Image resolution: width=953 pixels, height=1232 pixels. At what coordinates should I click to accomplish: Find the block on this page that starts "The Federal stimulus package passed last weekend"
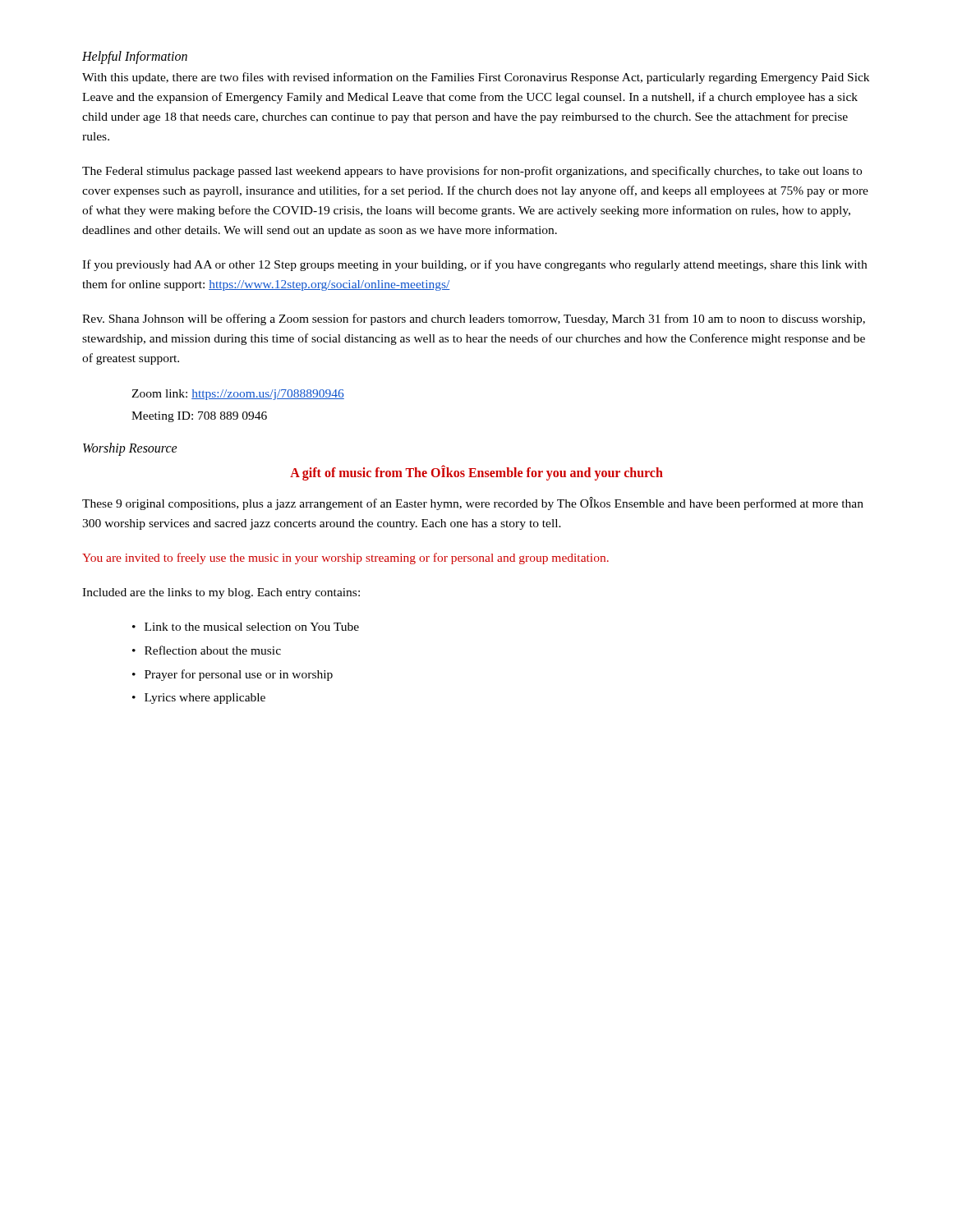point(475,200)
